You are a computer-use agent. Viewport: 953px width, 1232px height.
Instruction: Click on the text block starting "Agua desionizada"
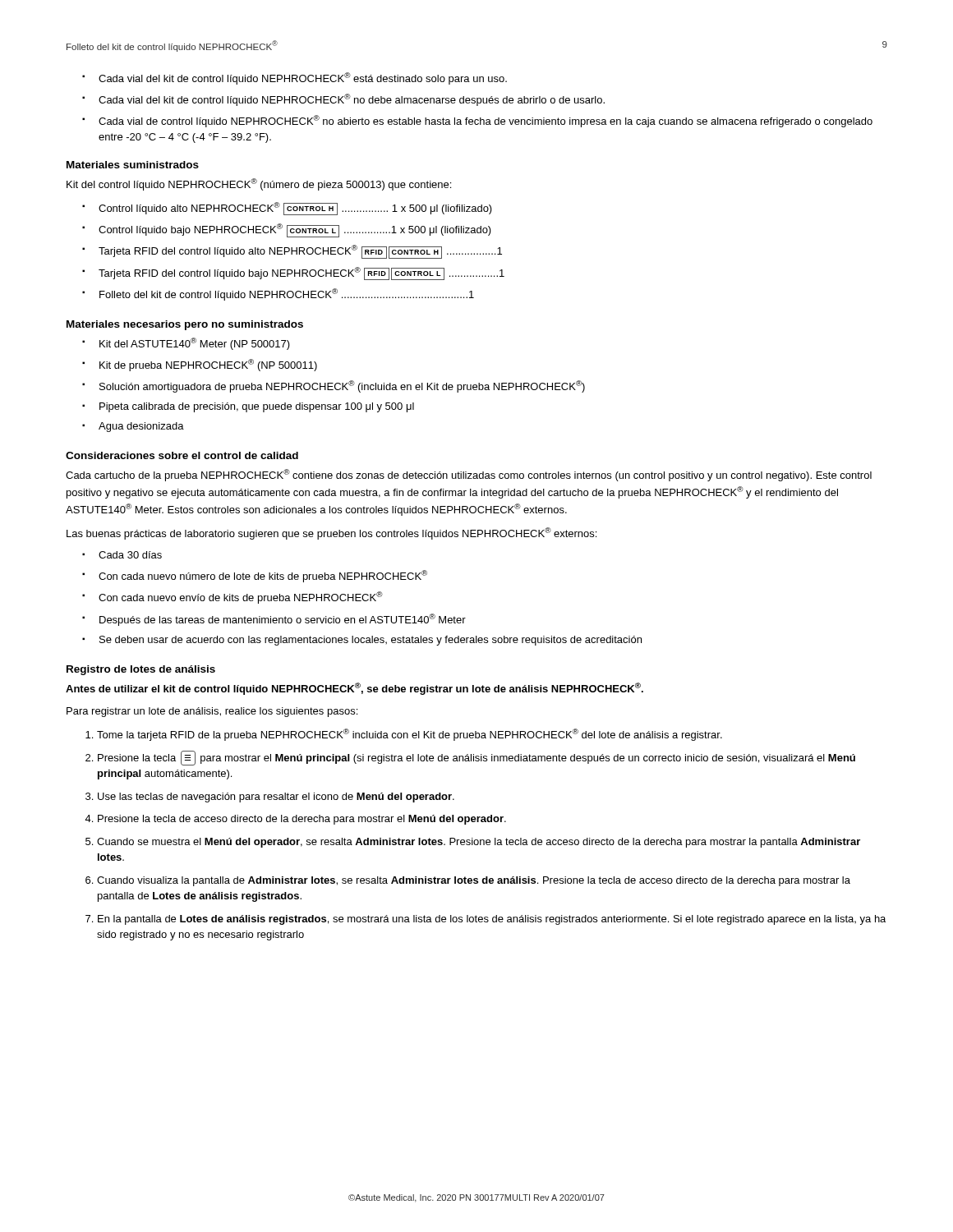pyautogui.click(x=141, y=426)
